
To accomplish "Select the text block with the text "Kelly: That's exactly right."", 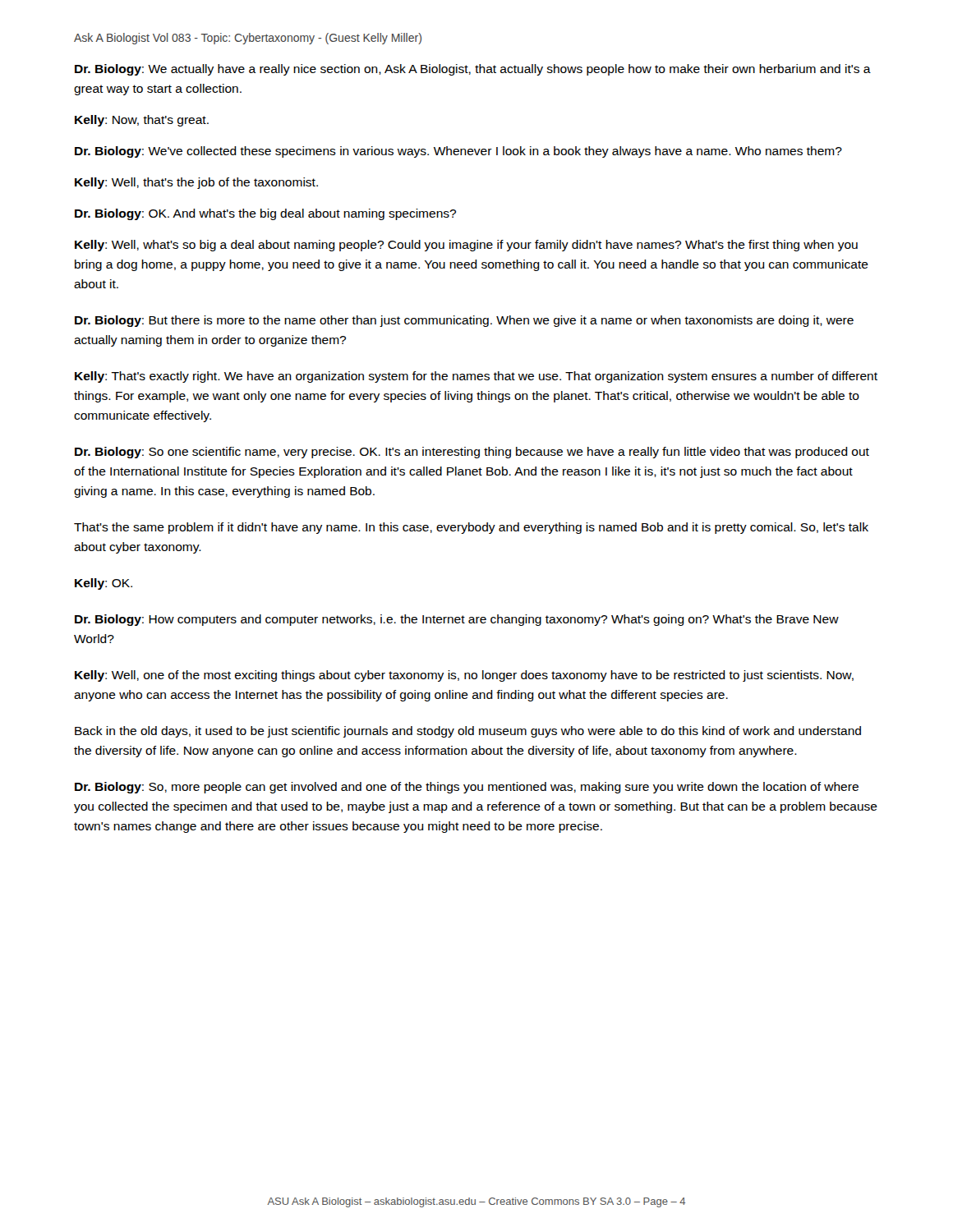I will pos(476,396).
